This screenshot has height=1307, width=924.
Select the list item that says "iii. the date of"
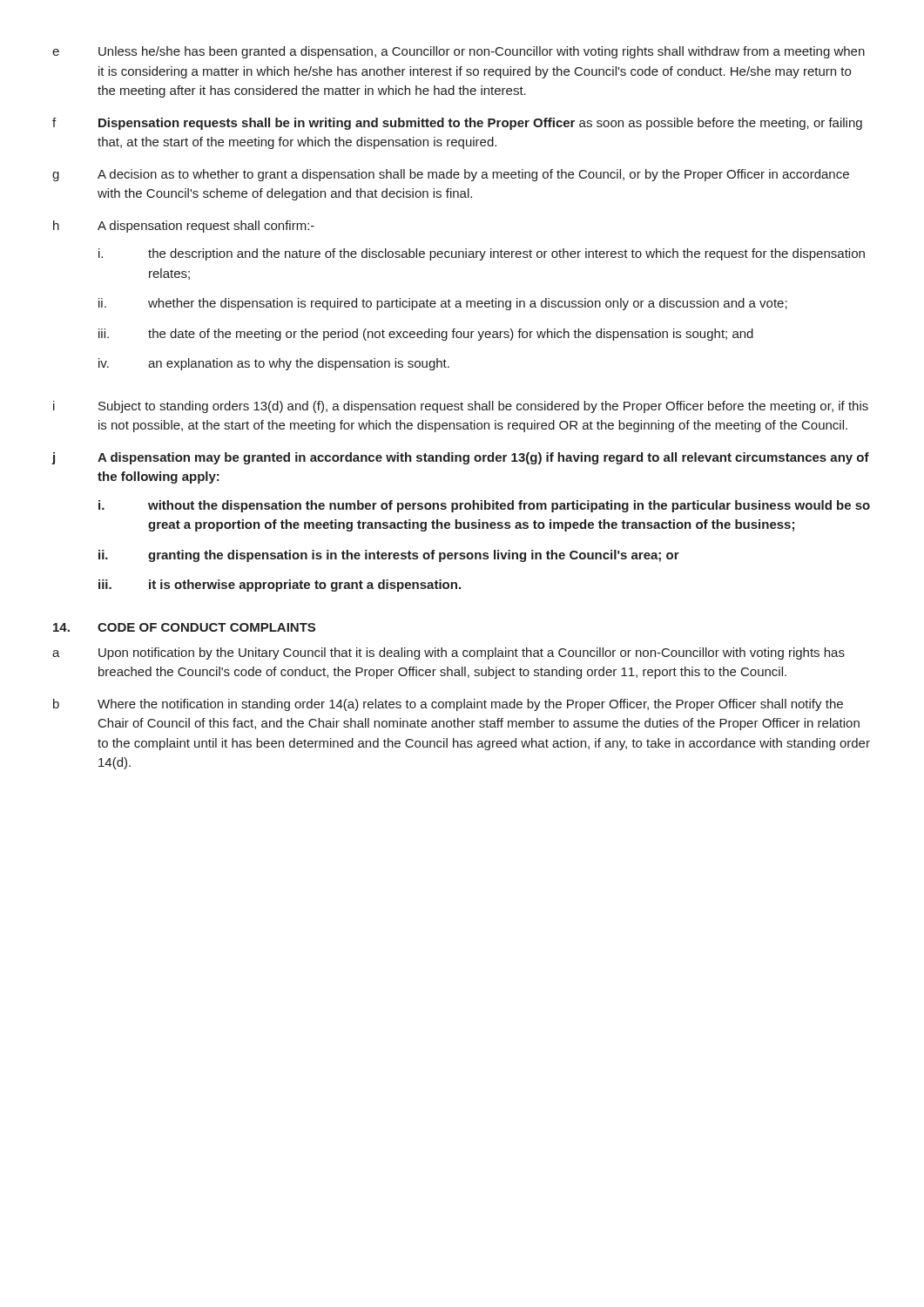pos(485,334)
